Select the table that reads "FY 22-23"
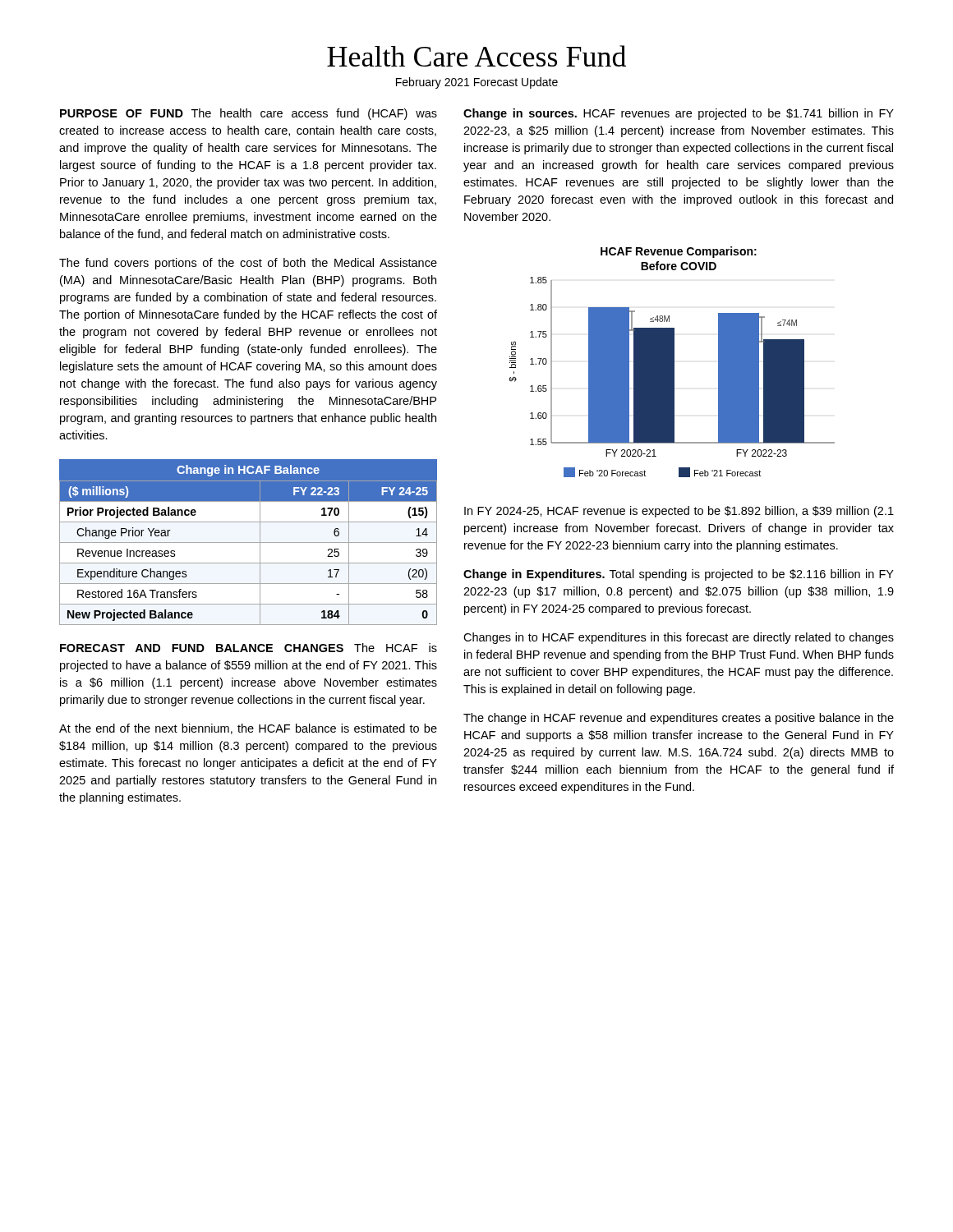953x1232 pixels. click(x=248, y=542)
